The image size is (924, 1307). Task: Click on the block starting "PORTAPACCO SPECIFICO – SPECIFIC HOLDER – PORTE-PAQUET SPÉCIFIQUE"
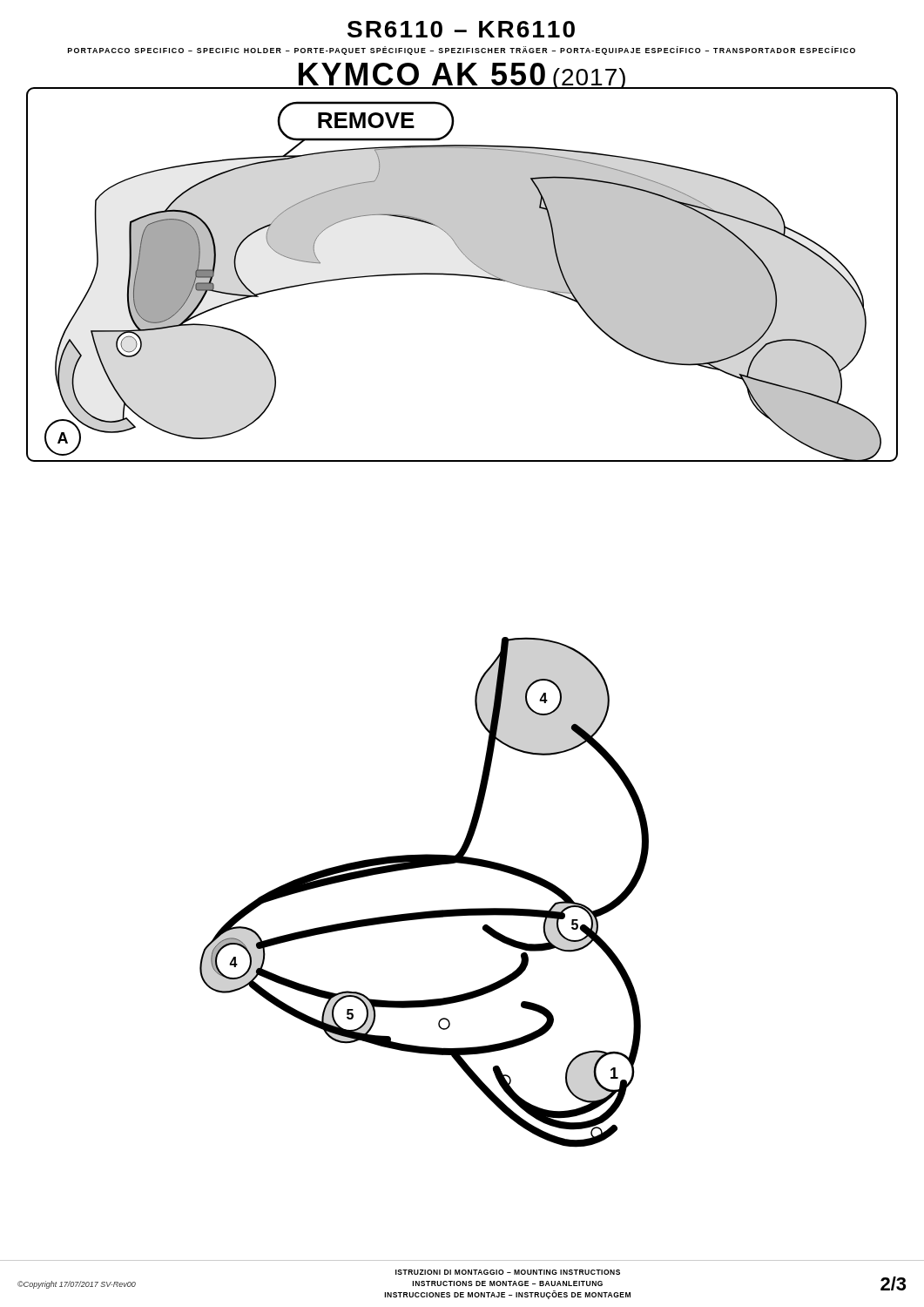point(462,51)
